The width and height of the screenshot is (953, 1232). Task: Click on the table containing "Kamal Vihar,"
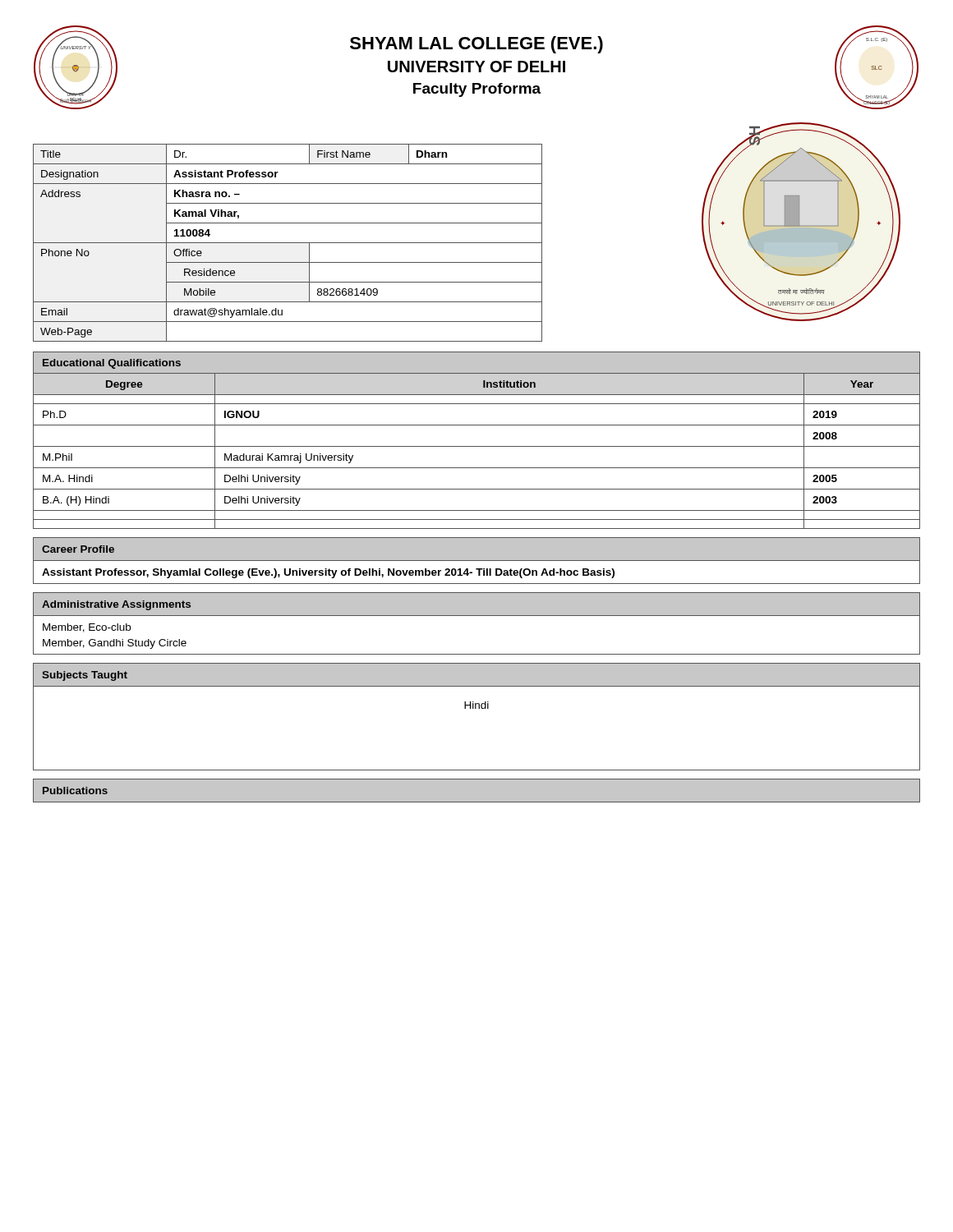[x=476, y=243]
